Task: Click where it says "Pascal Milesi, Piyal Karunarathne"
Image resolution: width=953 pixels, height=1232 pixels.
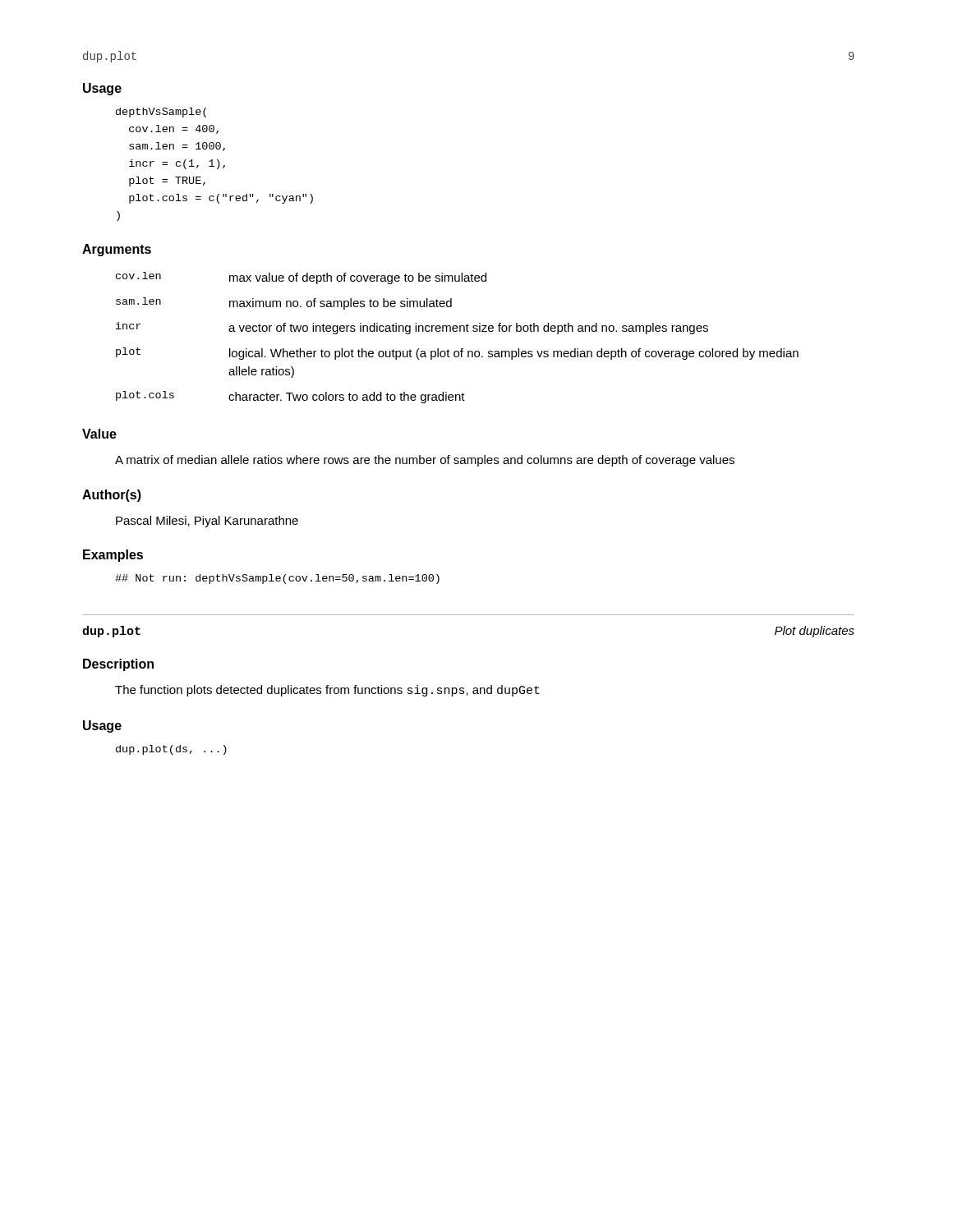Action: tap(207, 520)
